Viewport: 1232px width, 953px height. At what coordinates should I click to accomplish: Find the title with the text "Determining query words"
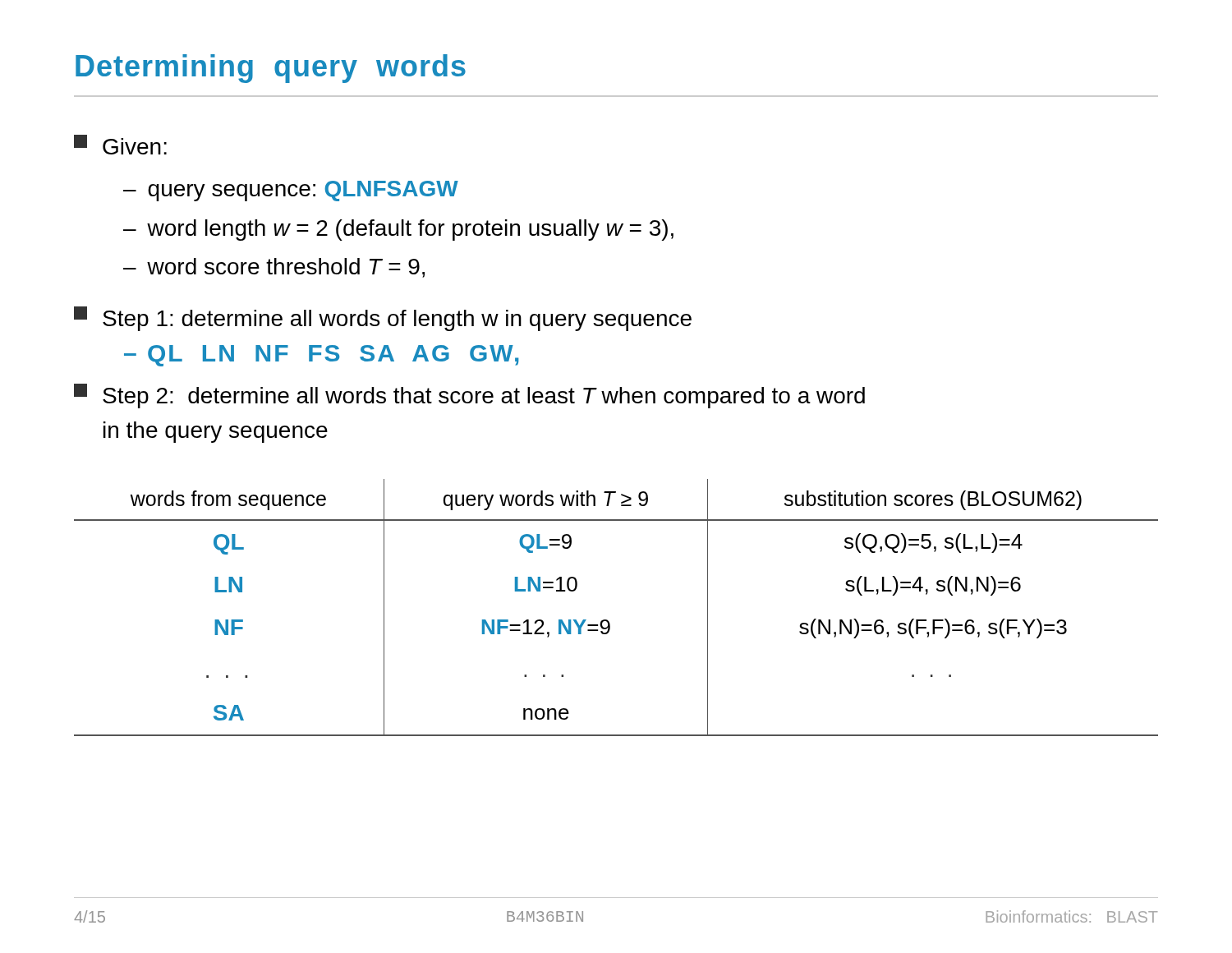pyautogui.click(x=271, y=66)
